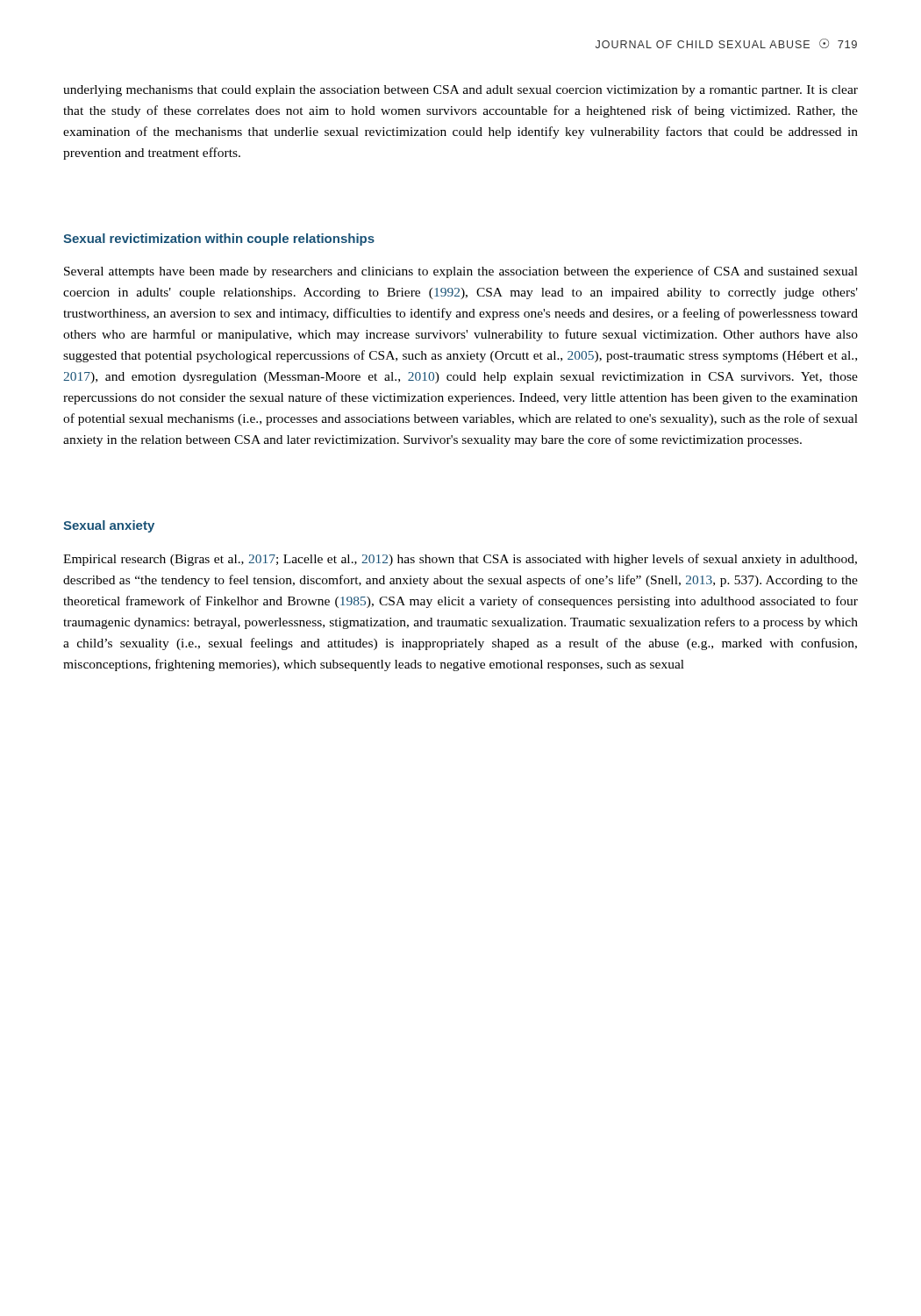Click on the block starting "Empirical research (Bigras et al., 2017; Lacelle"
Viewport: 921px width, 1316px height.
tap(460, 611)
